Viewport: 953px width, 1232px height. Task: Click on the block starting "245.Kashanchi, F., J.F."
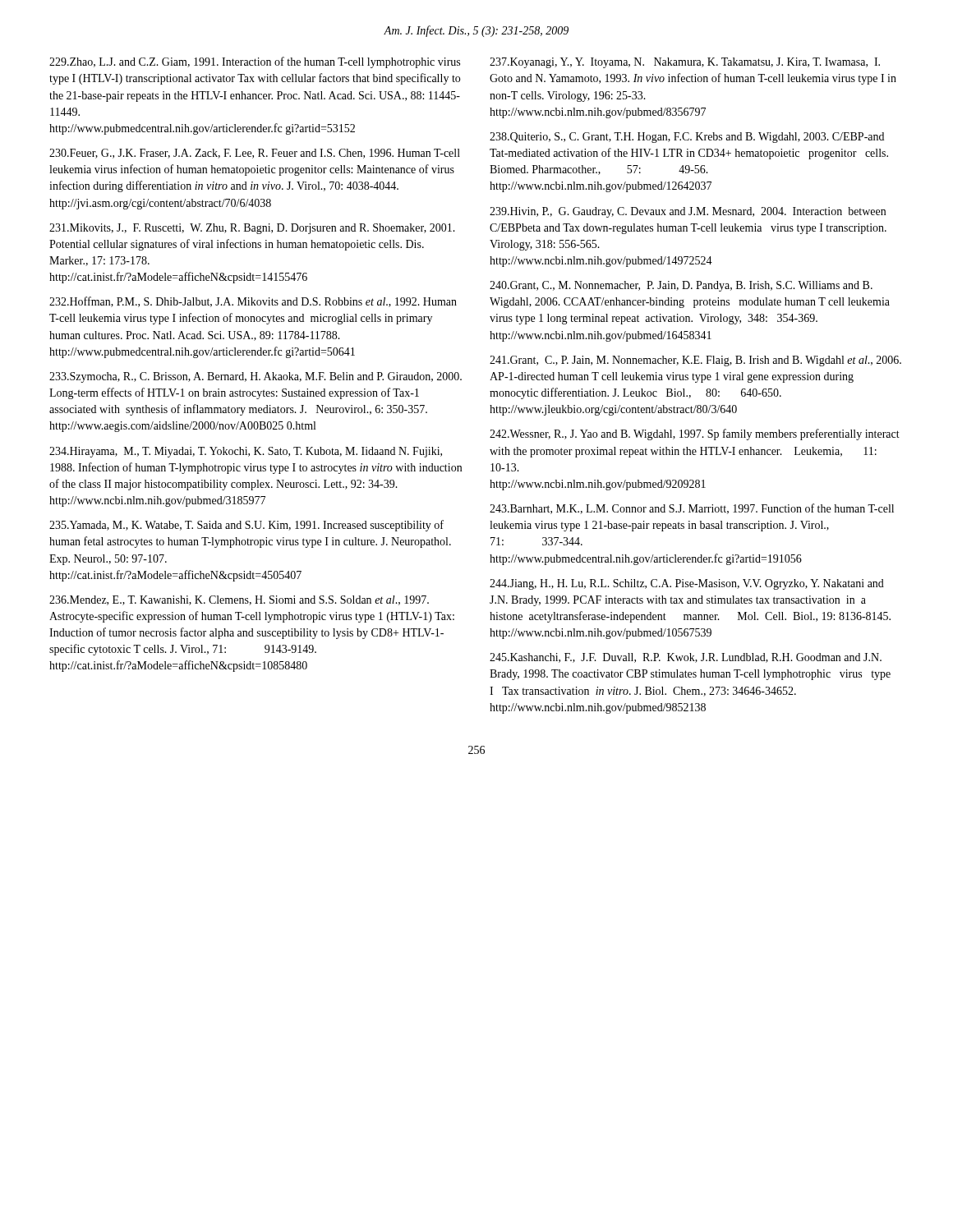(692, 683)
